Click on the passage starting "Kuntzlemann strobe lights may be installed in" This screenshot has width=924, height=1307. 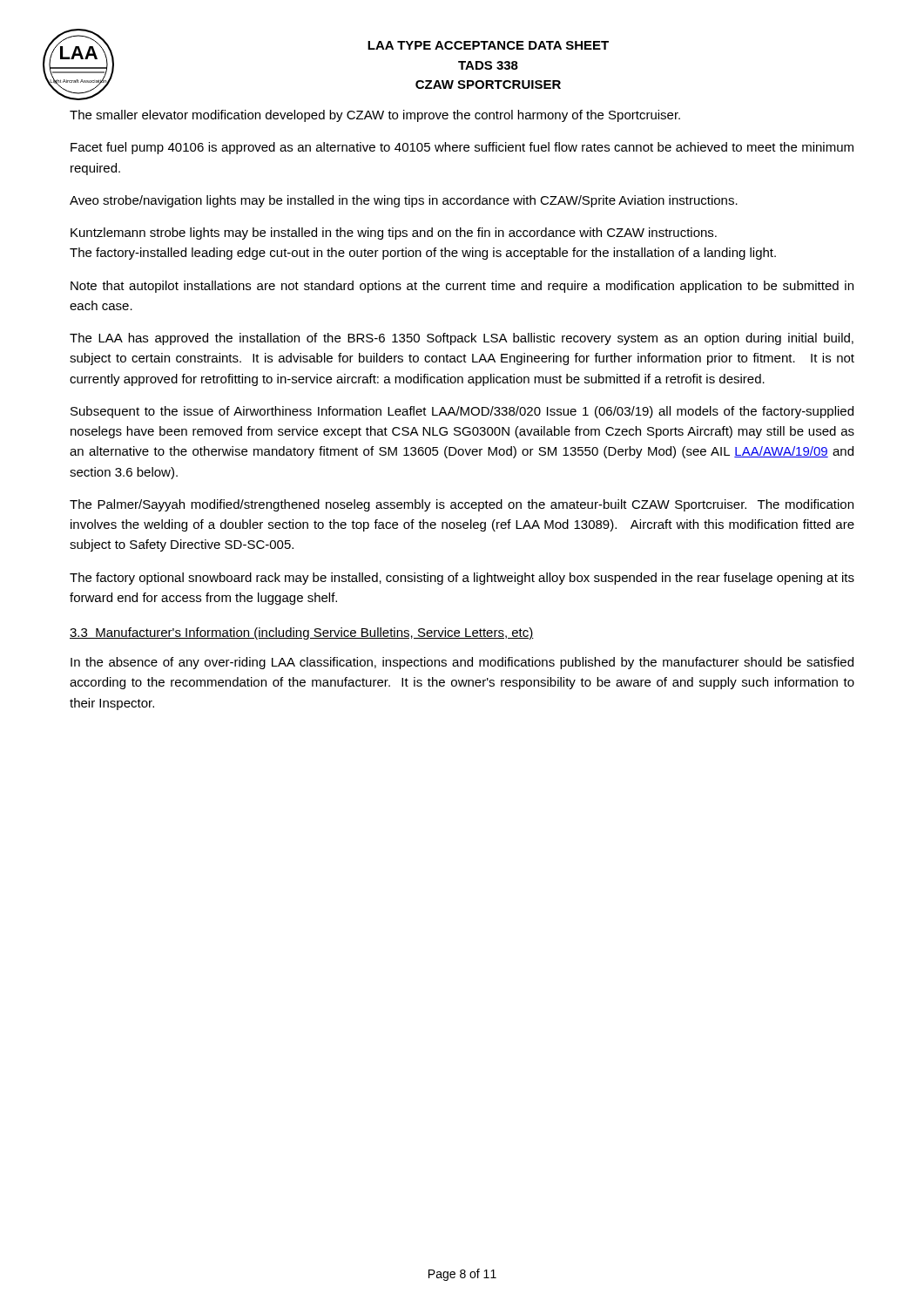[423, 242]
